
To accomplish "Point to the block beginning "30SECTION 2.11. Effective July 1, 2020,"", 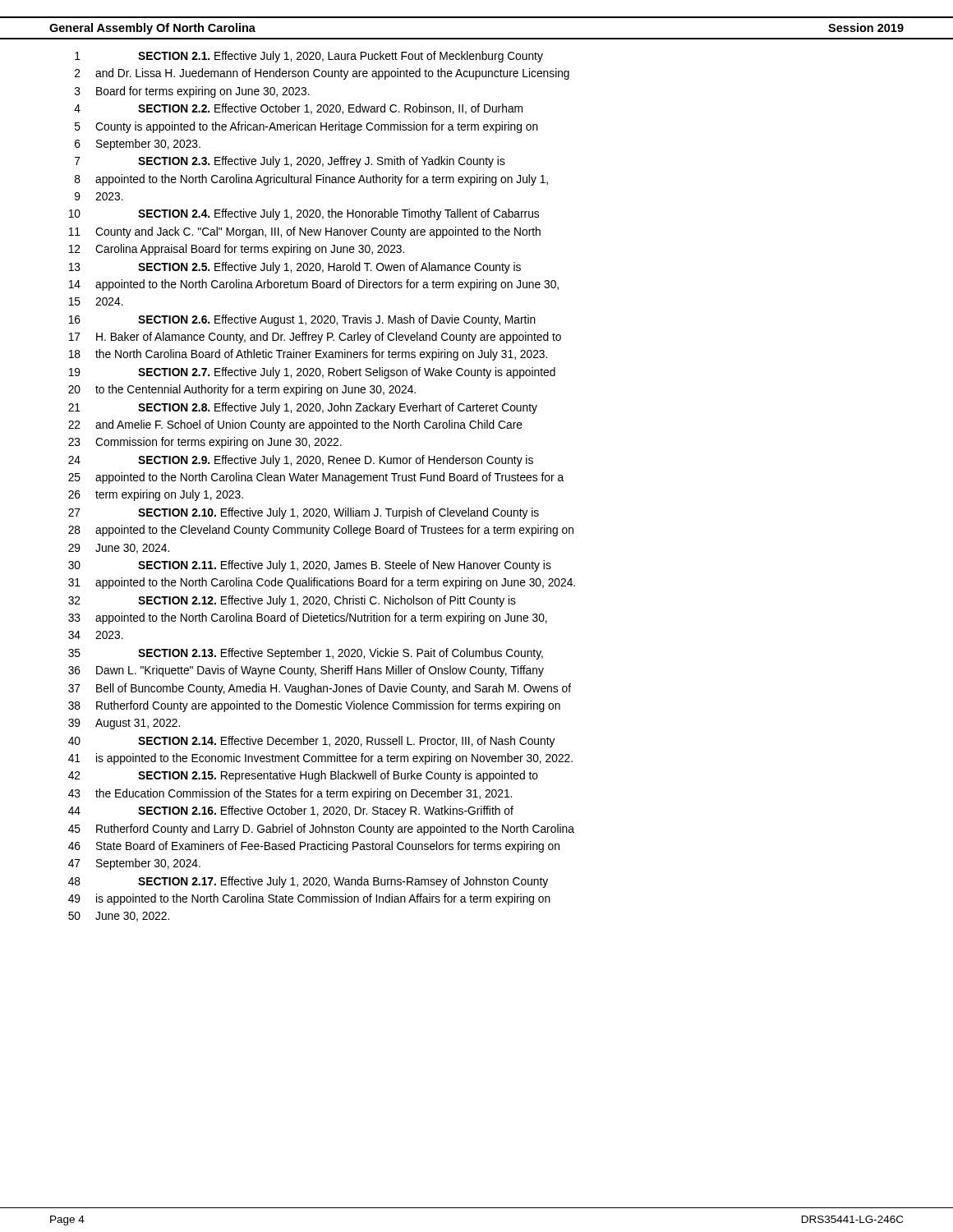I will tap(476, 574).
